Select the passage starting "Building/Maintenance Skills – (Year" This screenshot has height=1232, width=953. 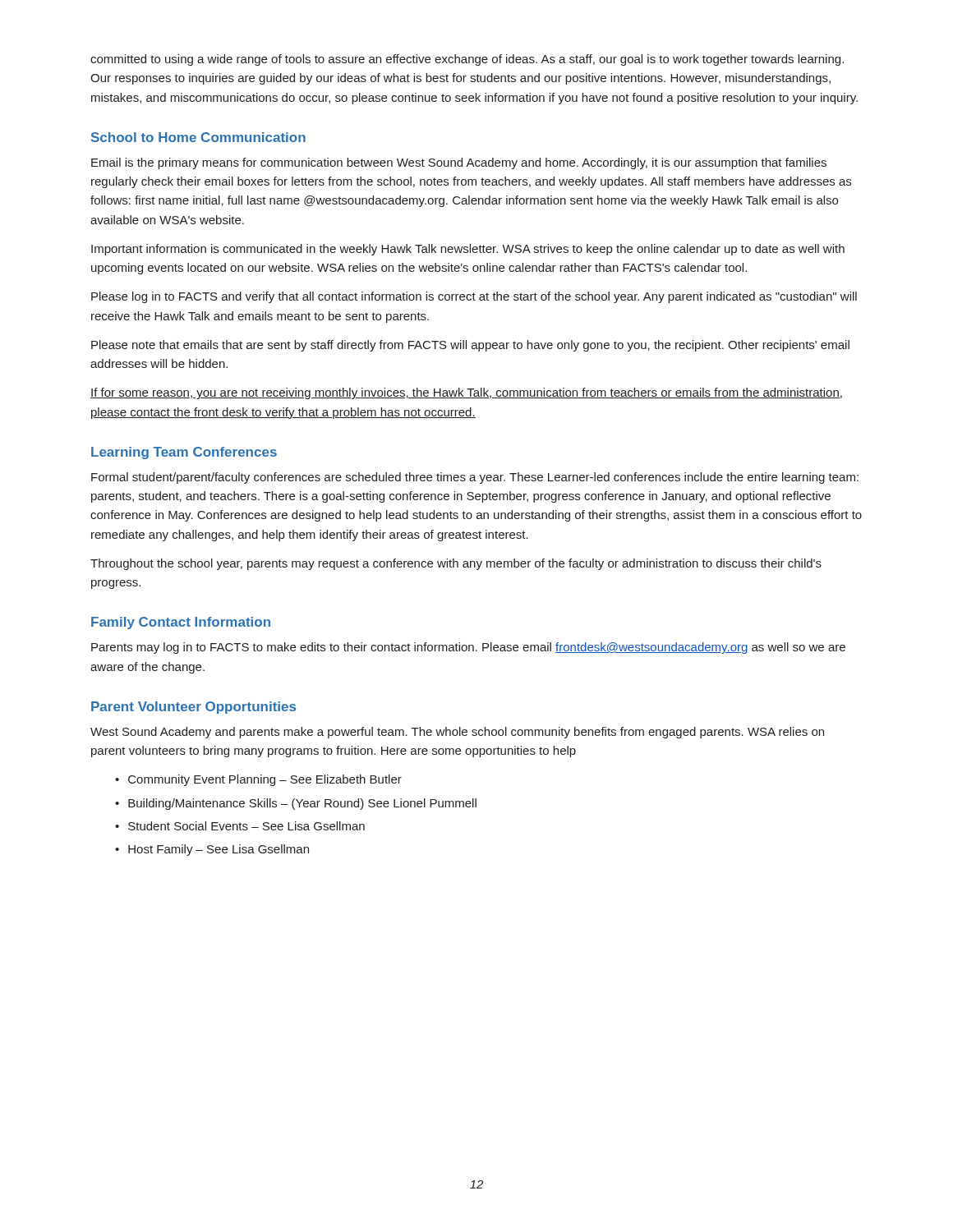point(302,802)
